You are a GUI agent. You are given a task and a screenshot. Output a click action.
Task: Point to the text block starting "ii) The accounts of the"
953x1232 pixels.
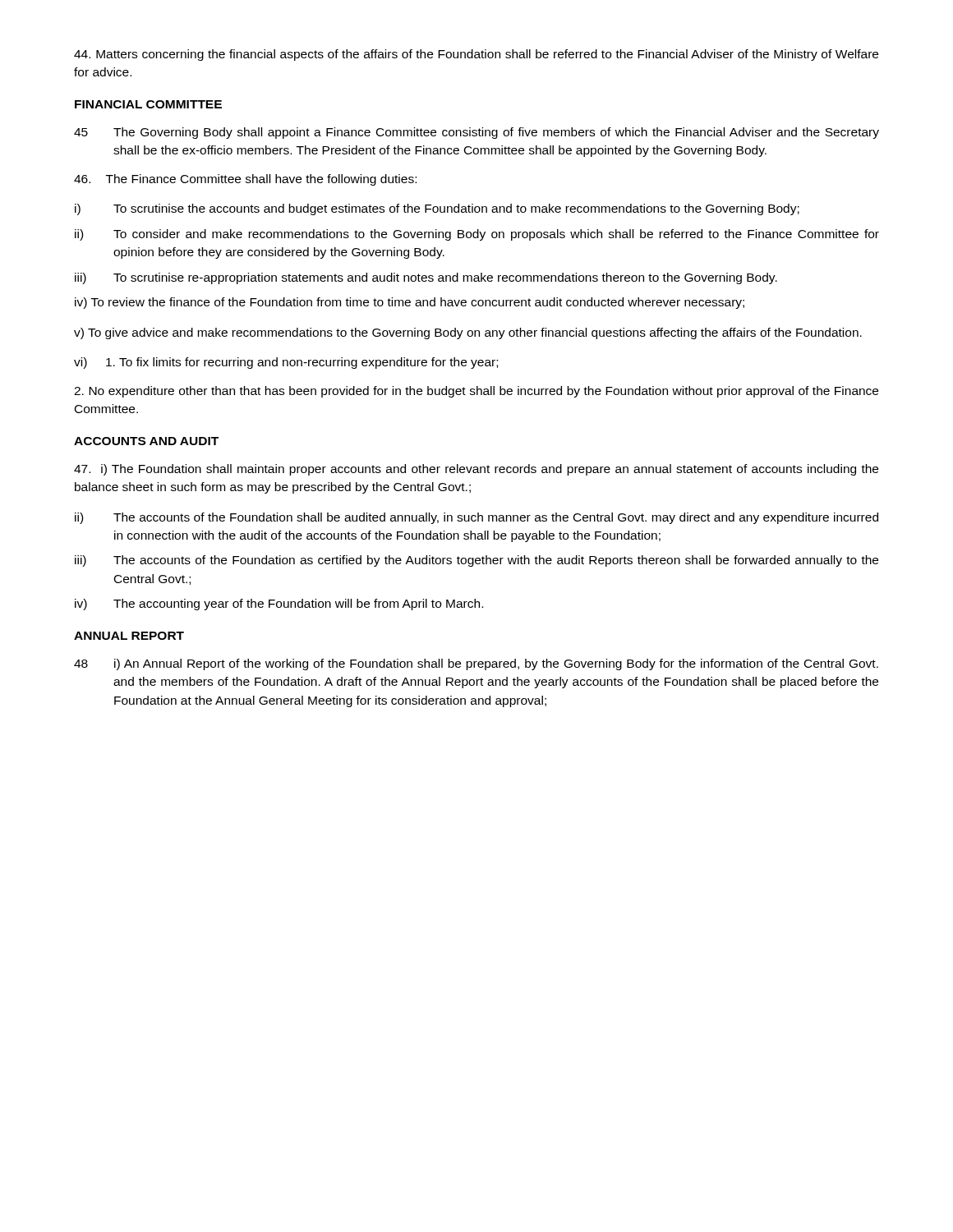[476, 526]
